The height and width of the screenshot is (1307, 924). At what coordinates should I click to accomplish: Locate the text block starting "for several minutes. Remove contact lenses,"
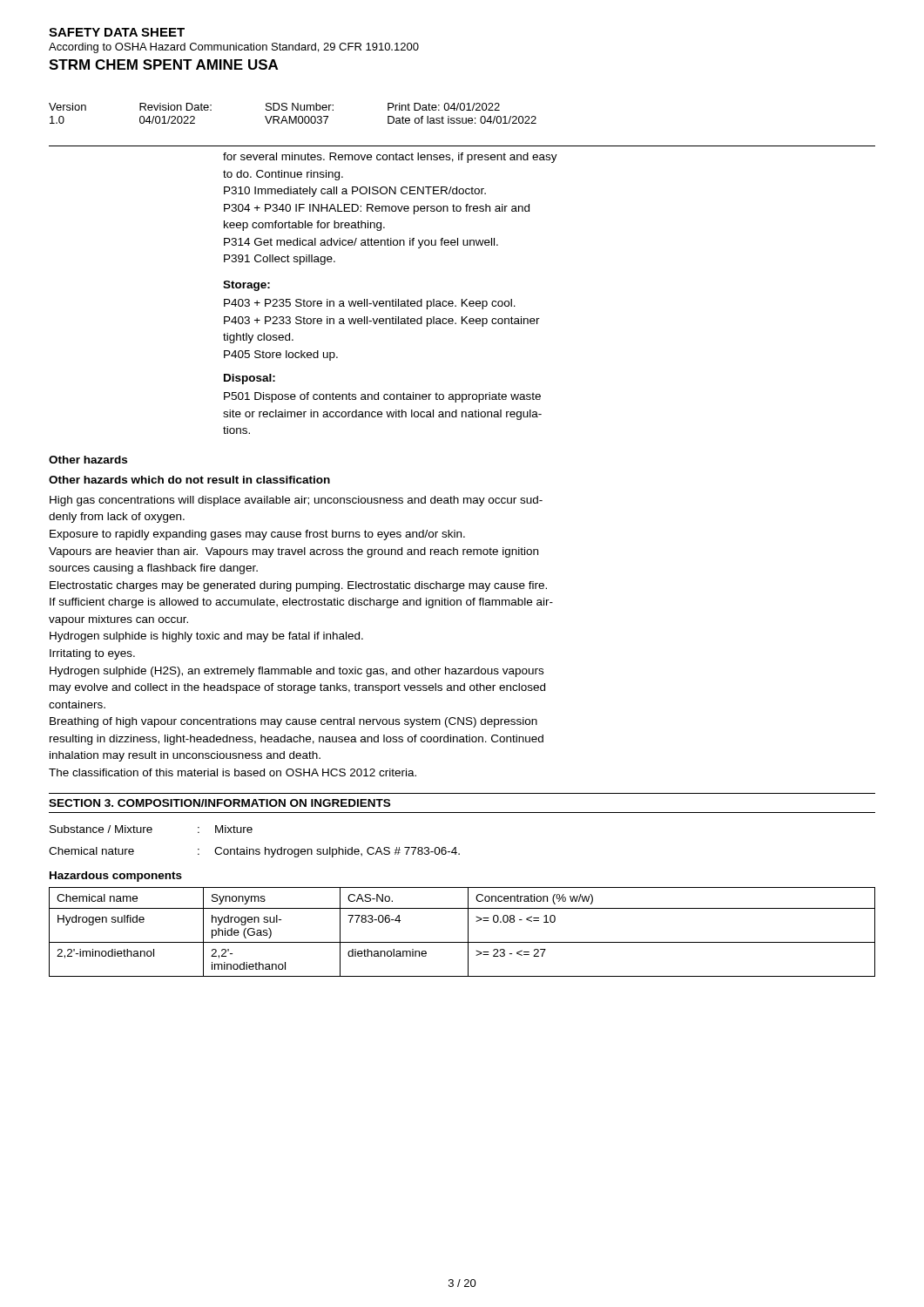[390, 208]
